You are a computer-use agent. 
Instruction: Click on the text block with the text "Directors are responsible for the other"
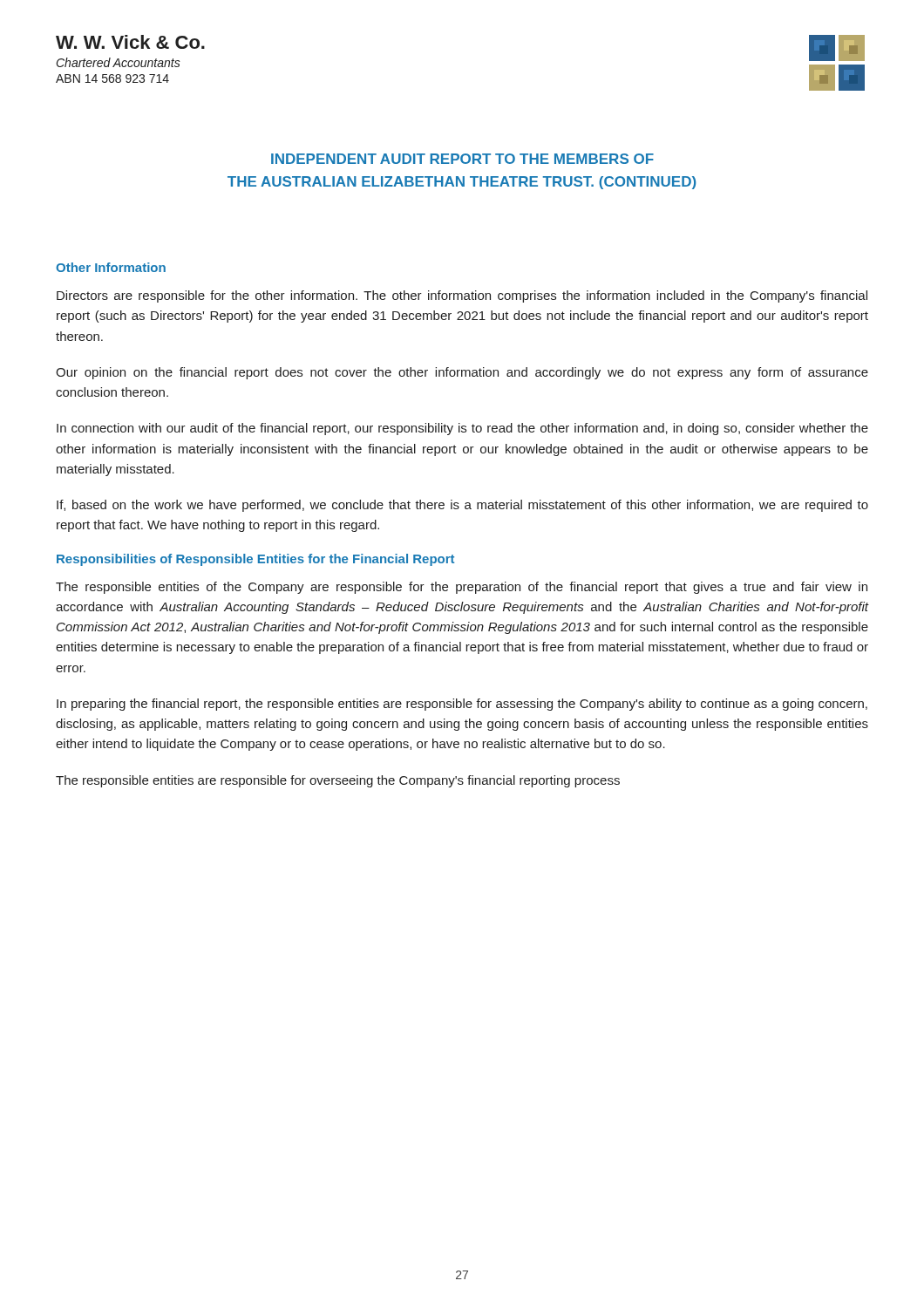(x=462, y=315)
